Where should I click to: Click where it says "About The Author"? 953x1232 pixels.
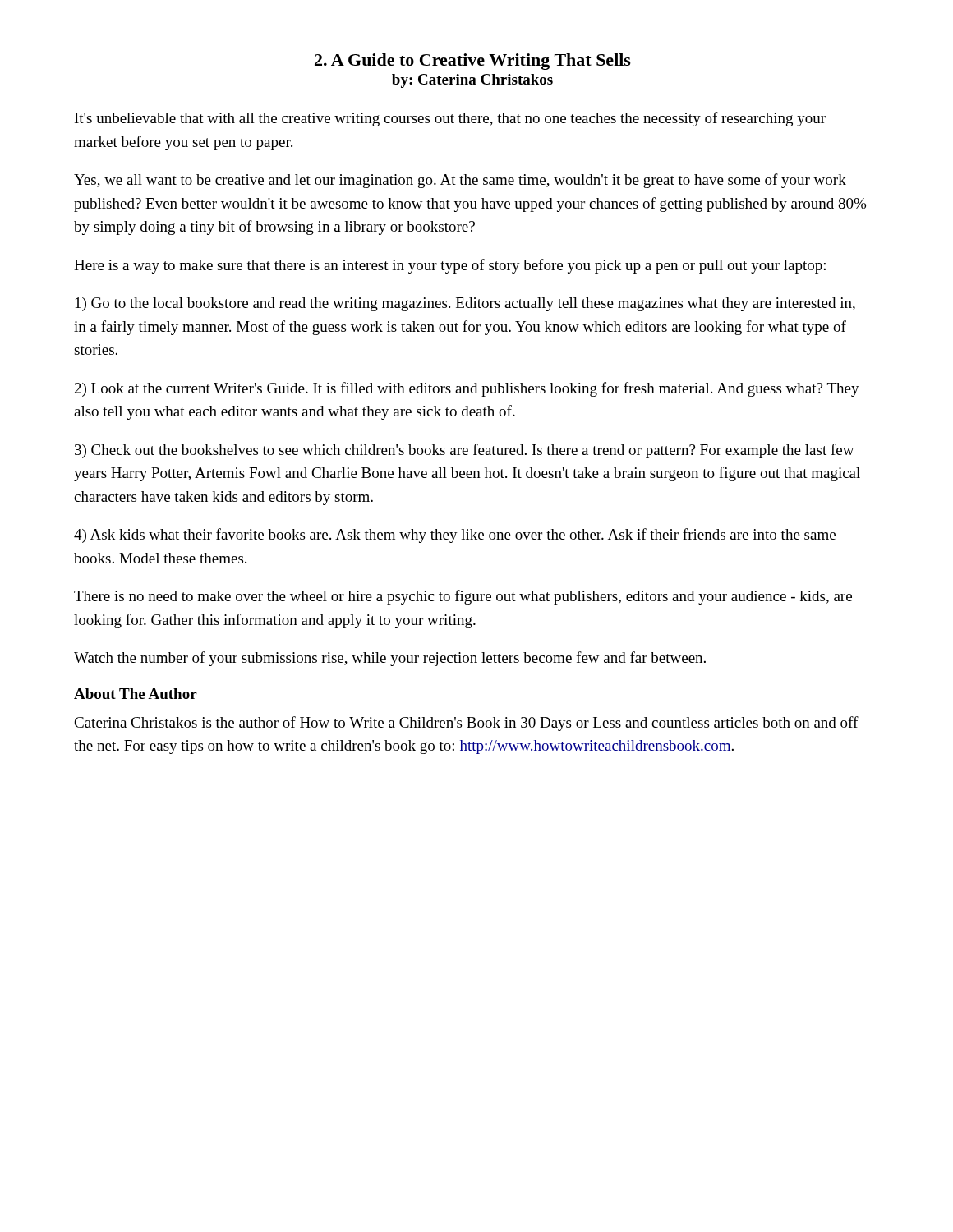[x=135, y=693]
